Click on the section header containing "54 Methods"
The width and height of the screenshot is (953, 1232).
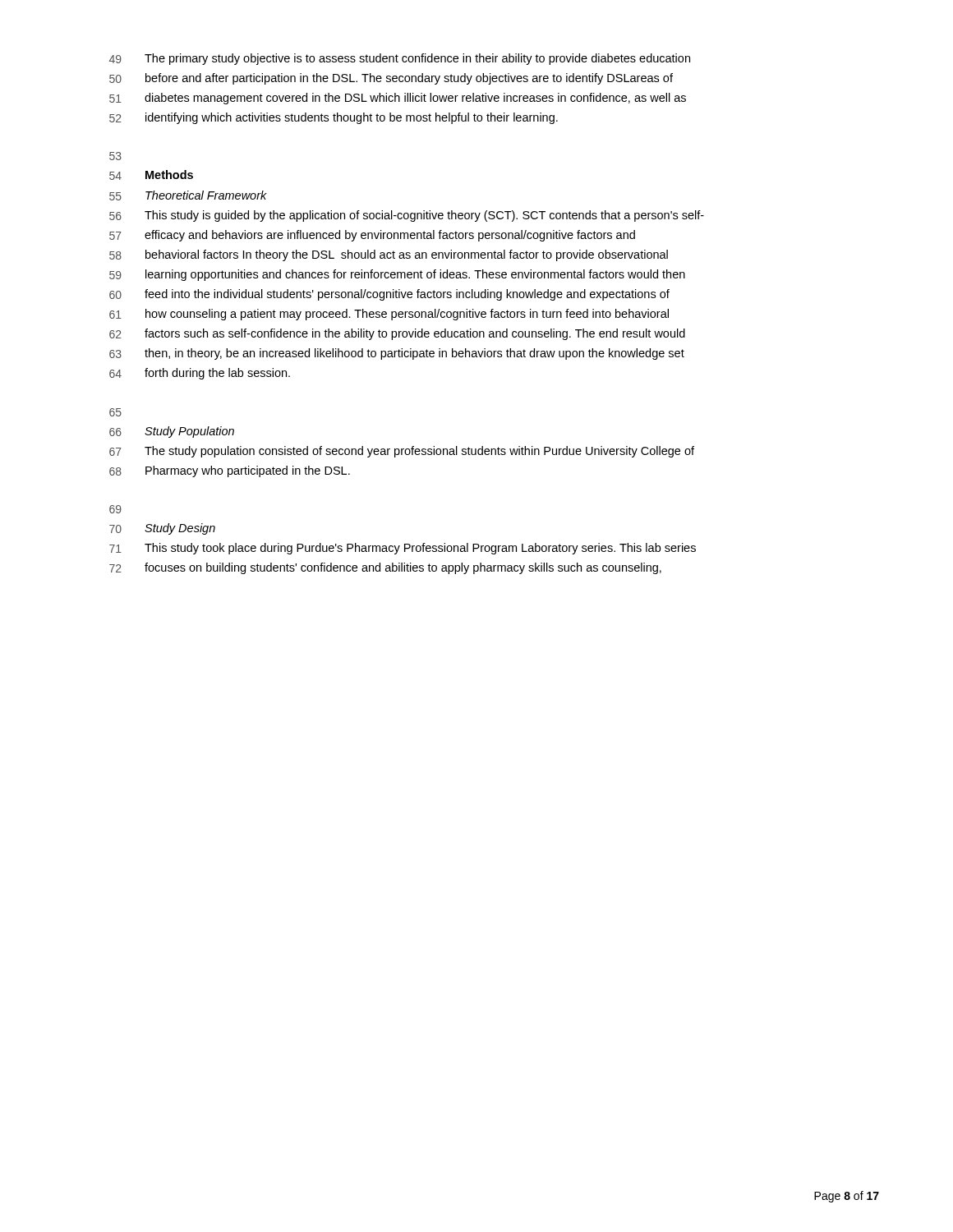click(x=151, y=175)
